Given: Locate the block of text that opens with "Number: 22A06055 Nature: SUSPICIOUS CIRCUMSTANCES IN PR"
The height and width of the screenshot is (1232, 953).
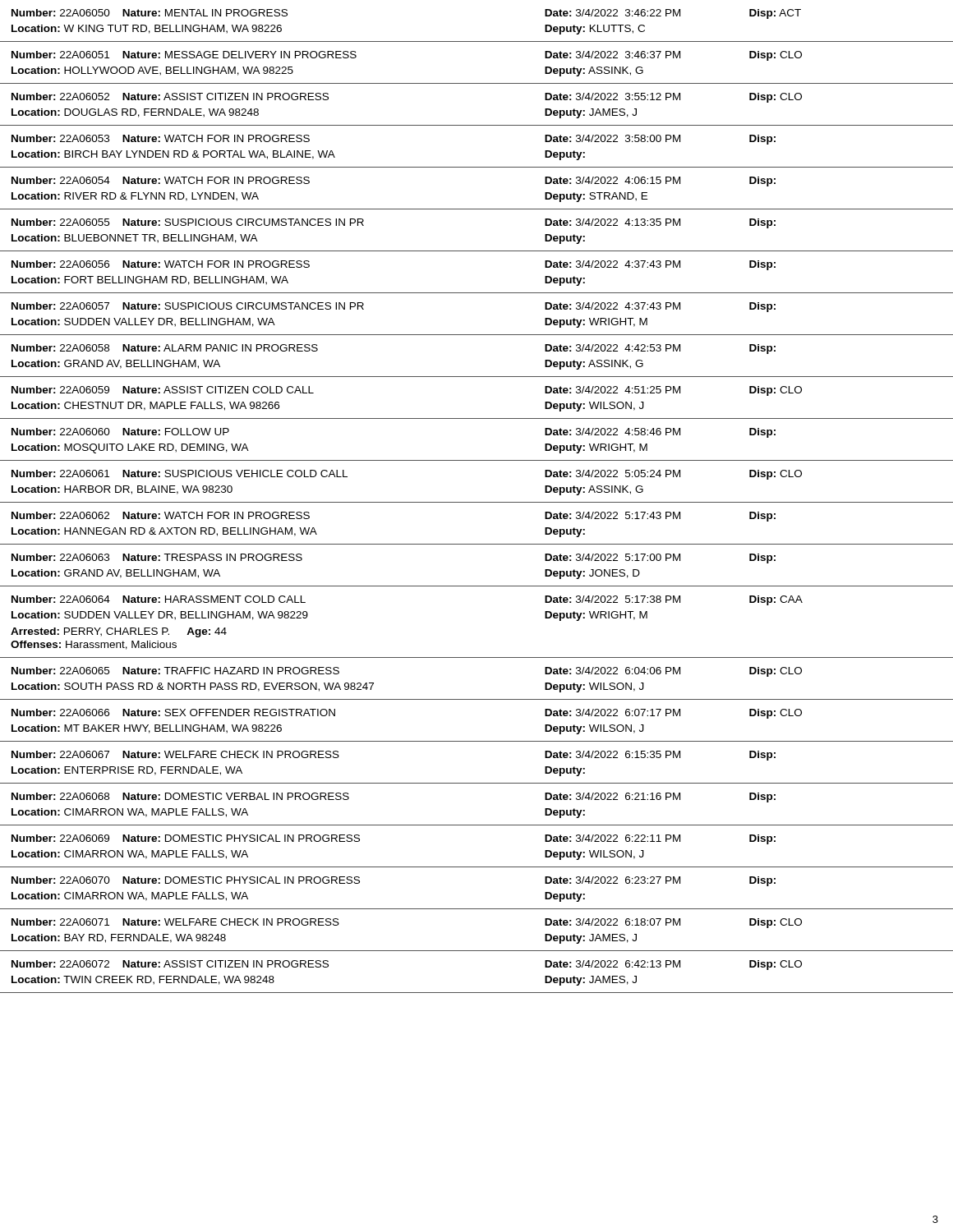Looking at the screenshot, I should click(62, 223).
